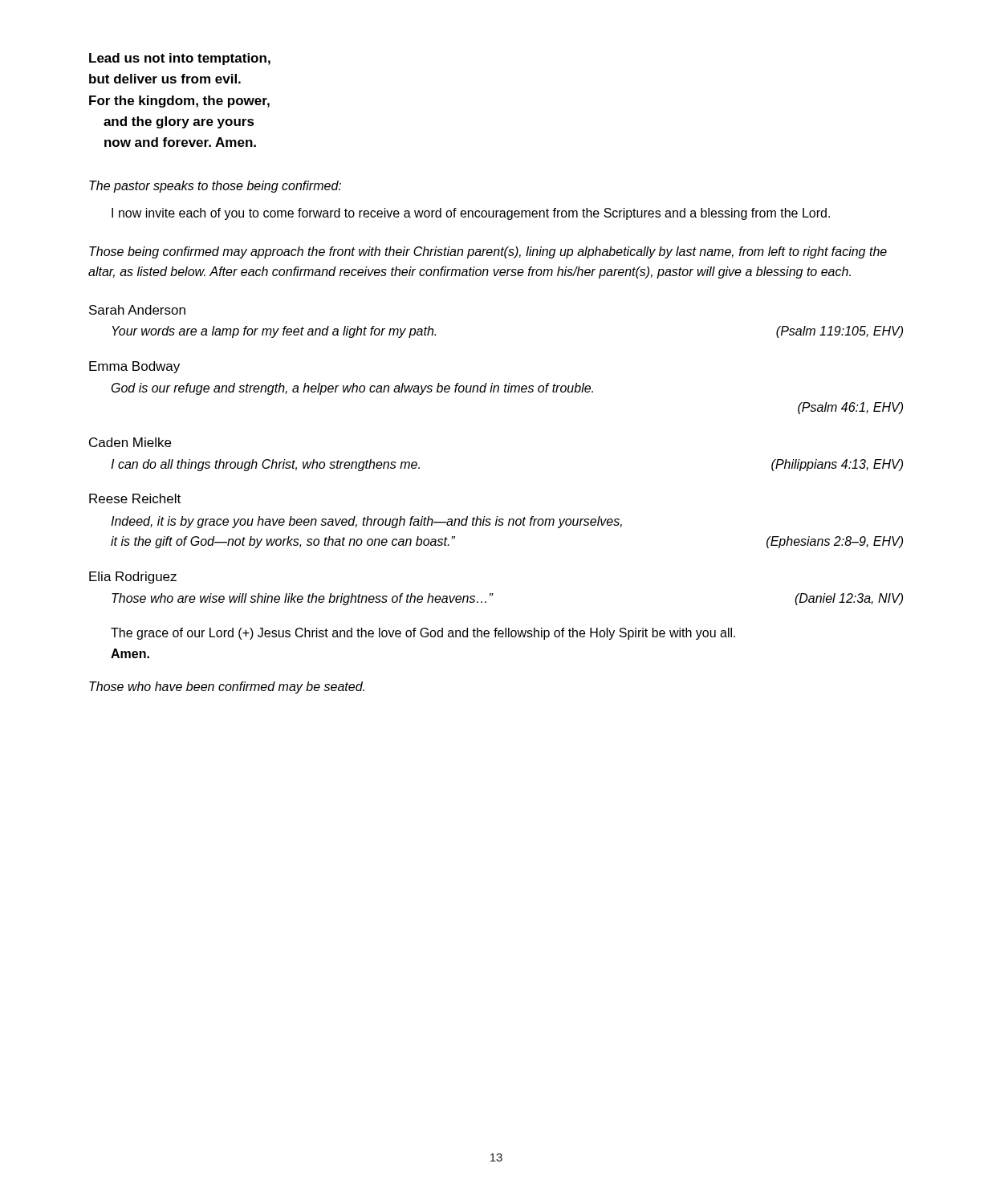Locate the text "Caden Mielke"

(x=130, y=443)
